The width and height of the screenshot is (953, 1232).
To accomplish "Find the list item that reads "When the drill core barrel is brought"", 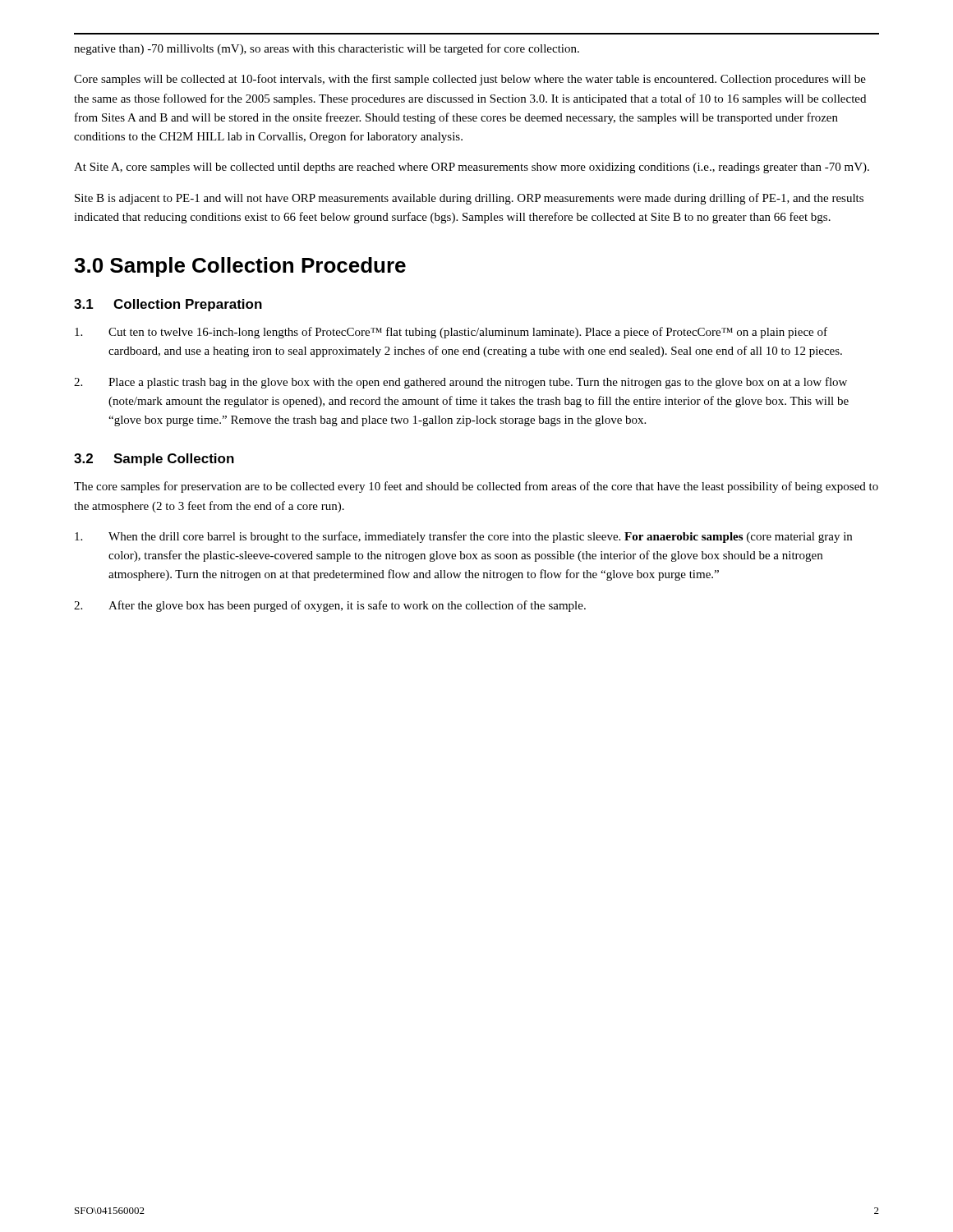I will [476, 556].
